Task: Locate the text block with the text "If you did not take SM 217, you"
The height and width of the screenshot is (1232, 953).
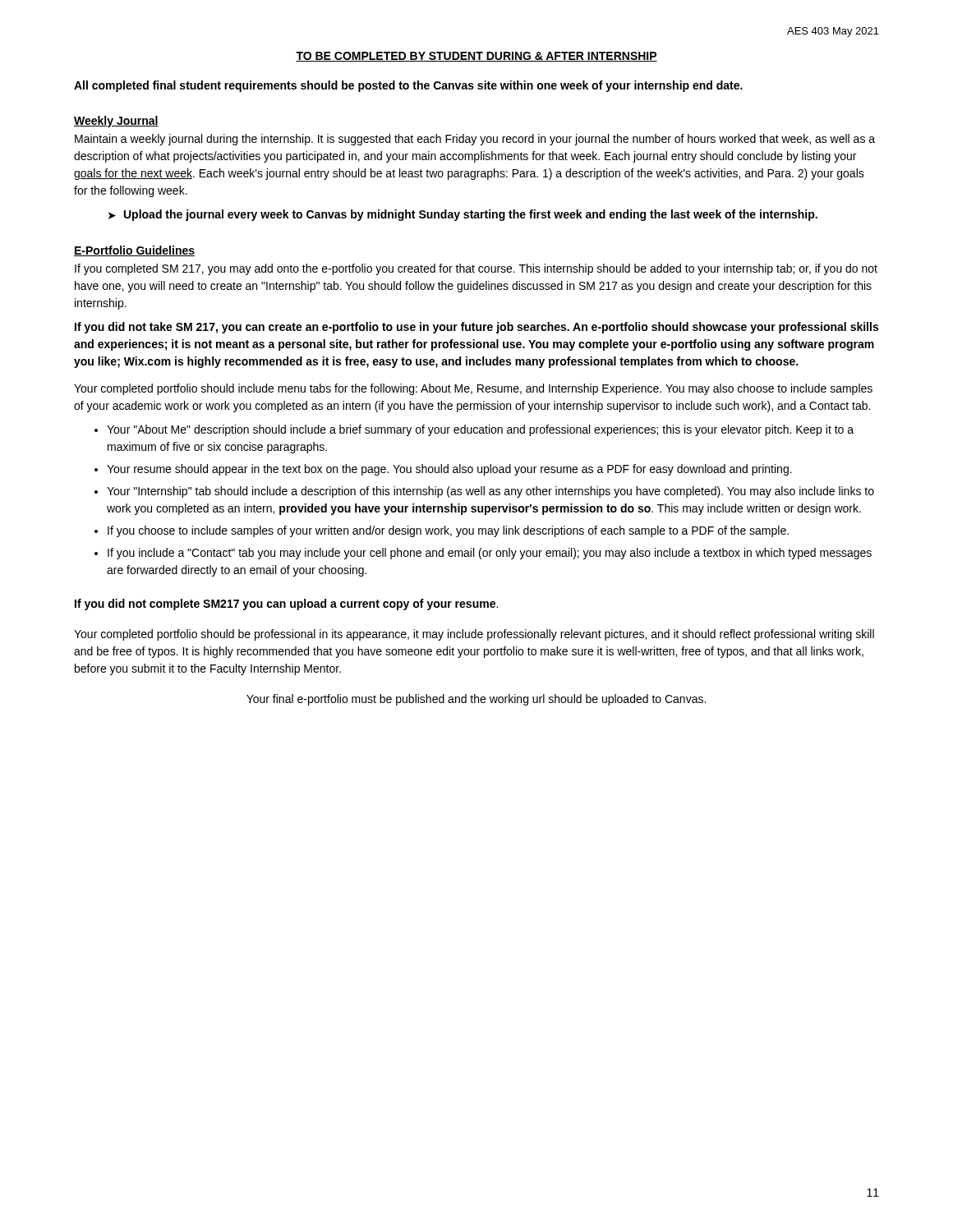Action: click(x=476, y=344)
